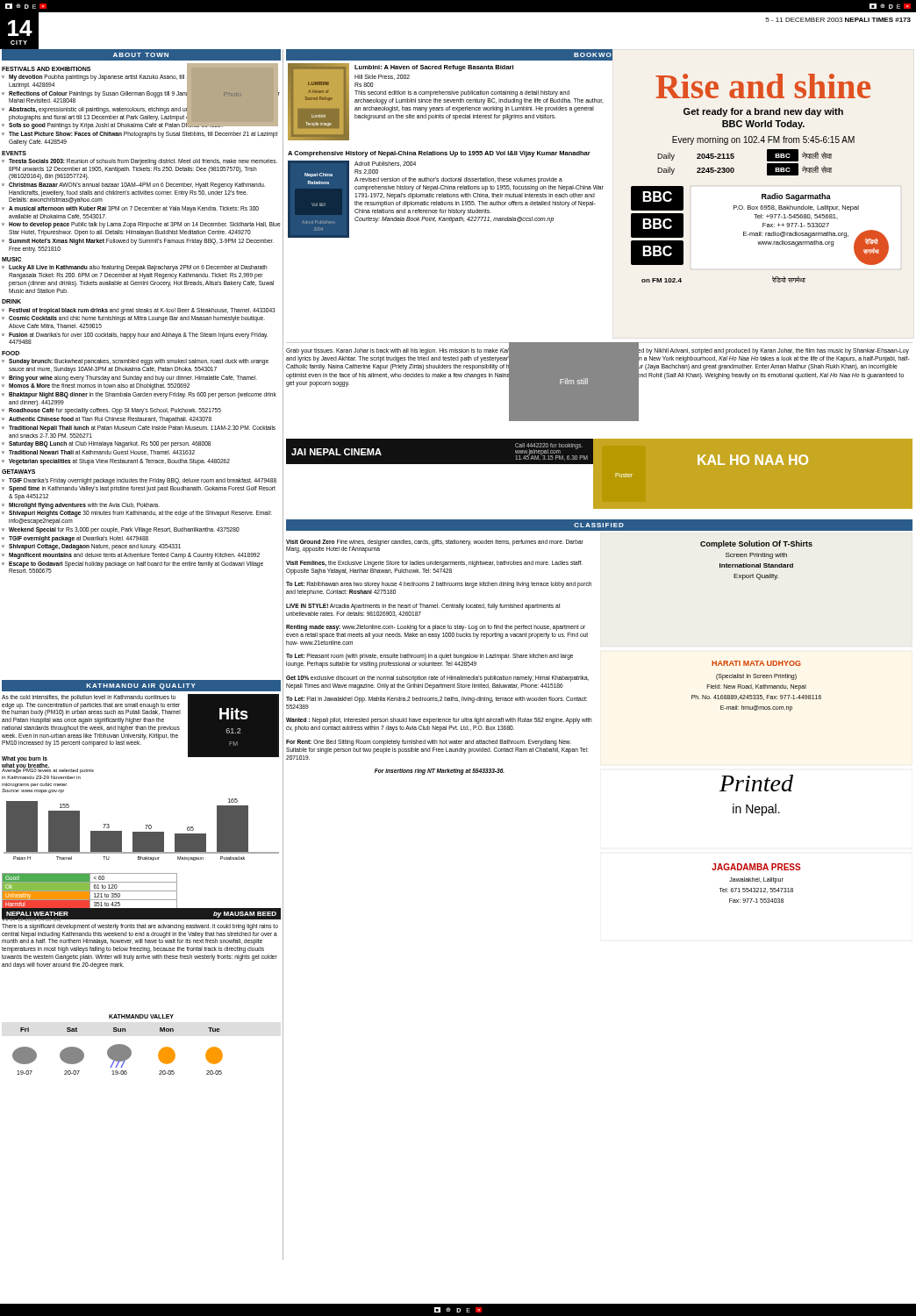Find the logo
Image resolution: width=916 pixels, height=1316 pixels.
(x=233, y=726)
